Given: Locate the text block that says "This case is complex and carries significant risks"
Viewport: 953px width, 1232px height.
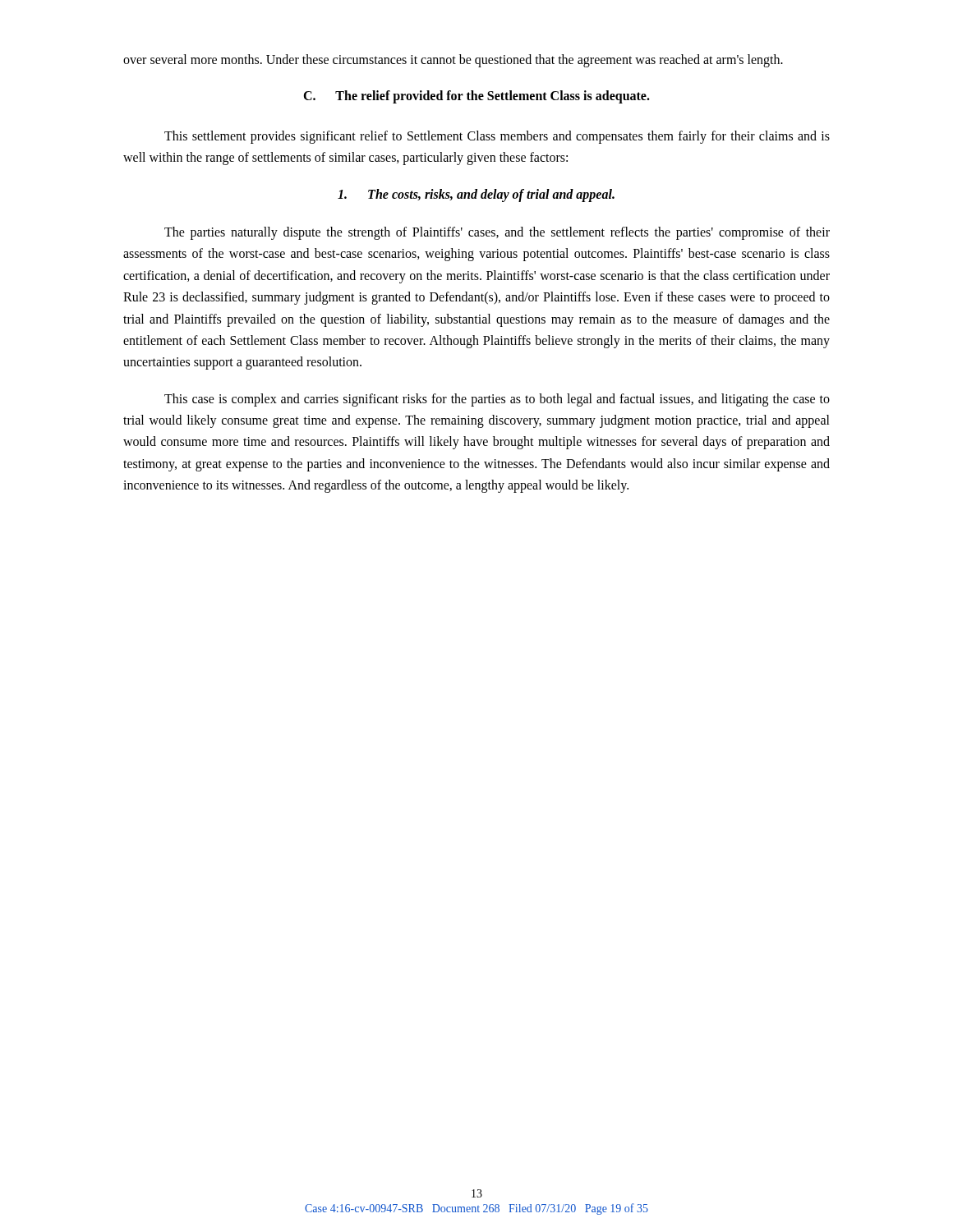Looking at the screenshot, I should [476, 442].
